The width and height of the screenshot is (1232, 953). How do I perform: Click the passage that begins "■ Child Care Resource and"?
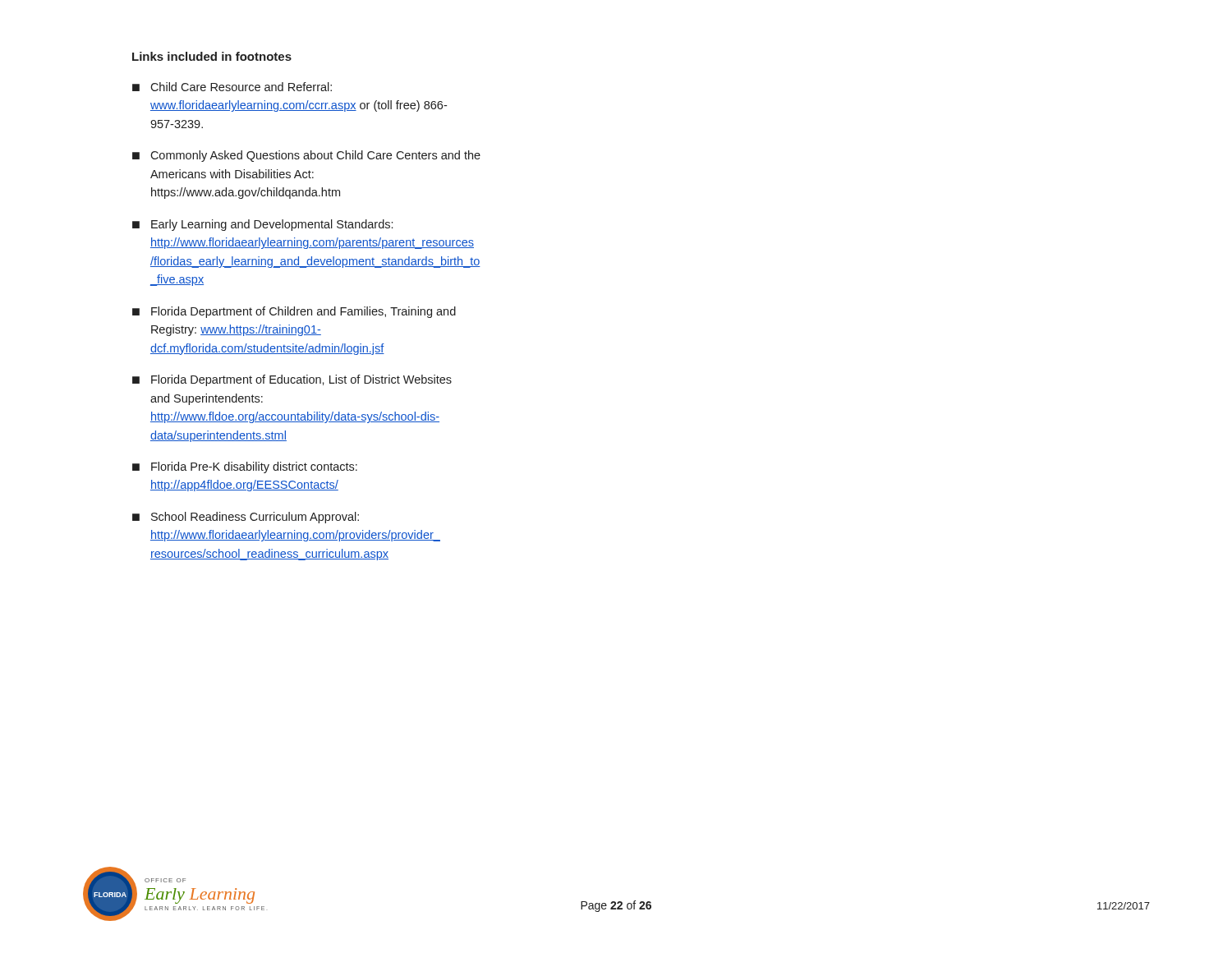(x=289, y=106)
